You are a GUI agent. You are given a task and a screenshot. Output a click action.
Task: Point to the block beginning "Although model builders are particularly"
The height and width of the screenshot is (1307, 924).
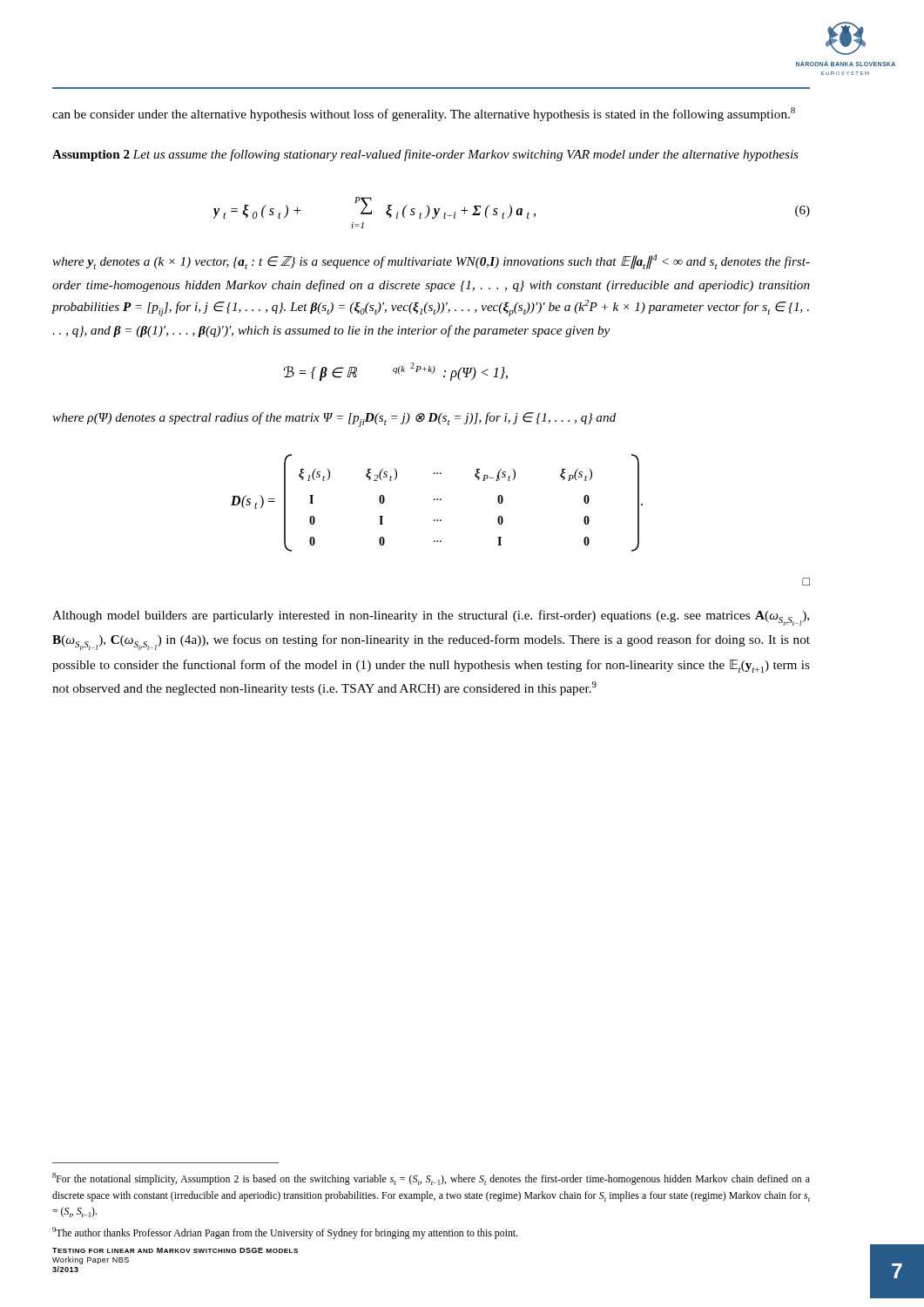click(x=431, y=651)
